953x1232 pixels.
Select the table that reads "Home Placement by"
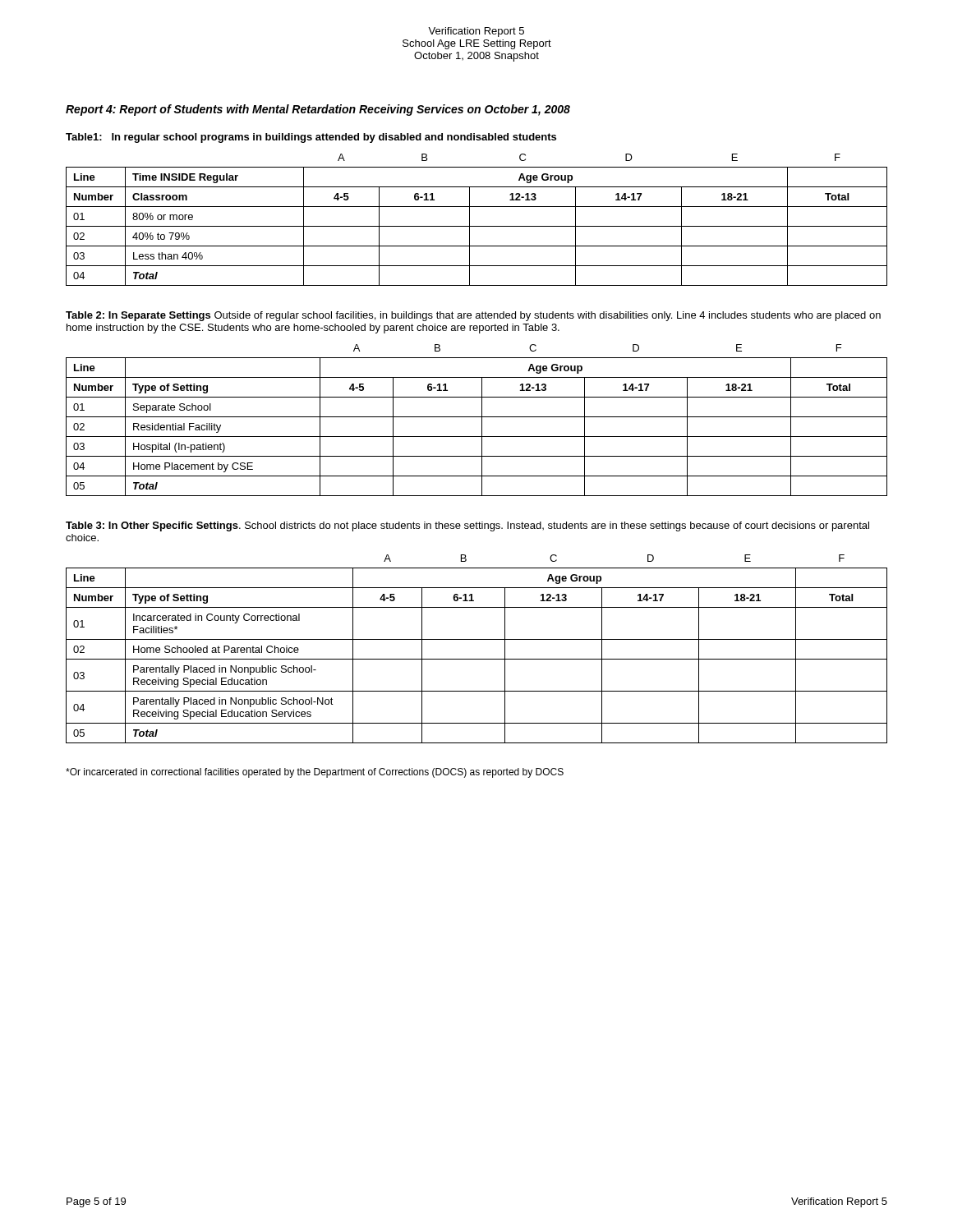click(x=476, y=417)
